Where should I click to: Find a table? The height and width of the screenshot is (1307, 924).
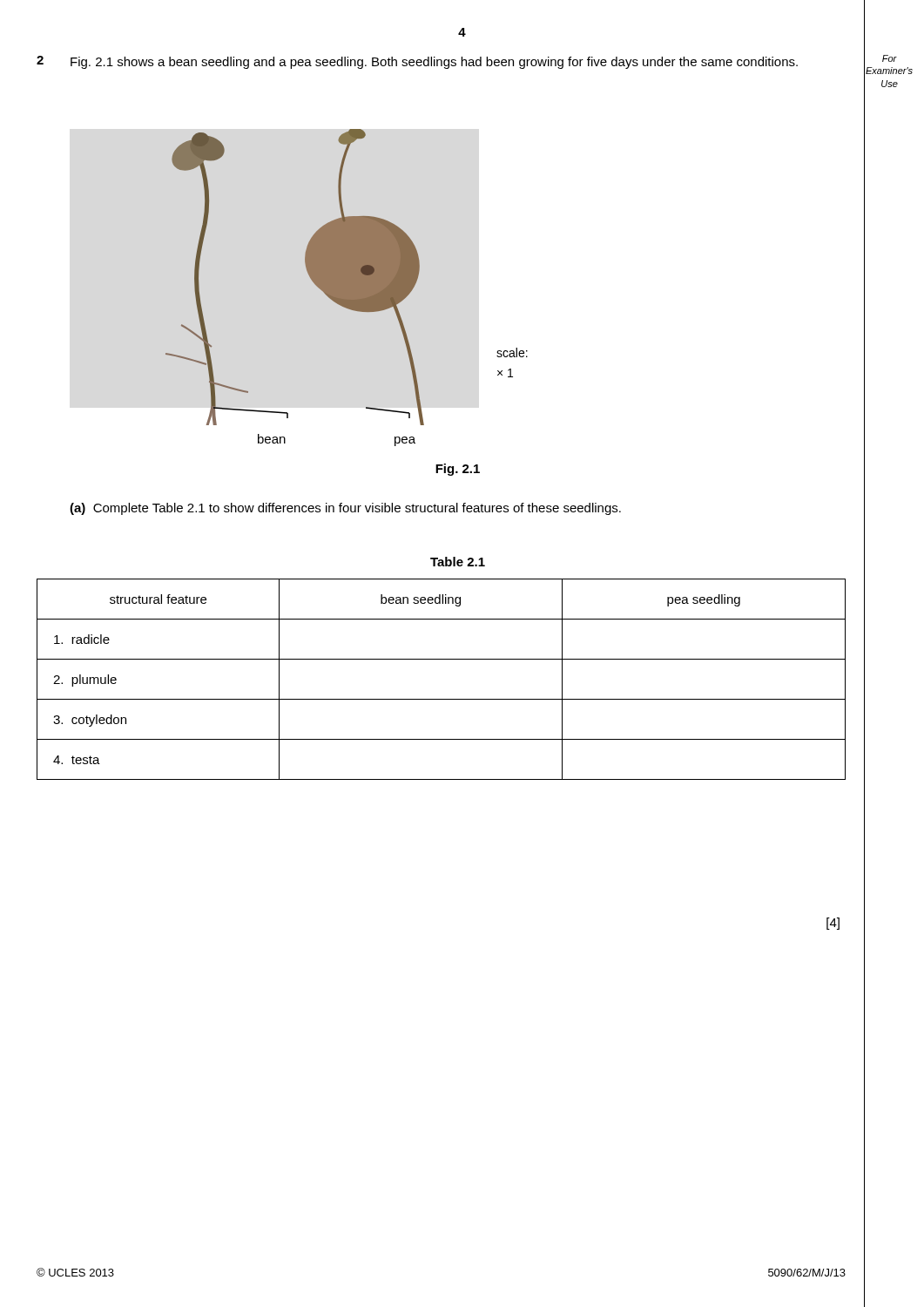click(x=441, y=679)
